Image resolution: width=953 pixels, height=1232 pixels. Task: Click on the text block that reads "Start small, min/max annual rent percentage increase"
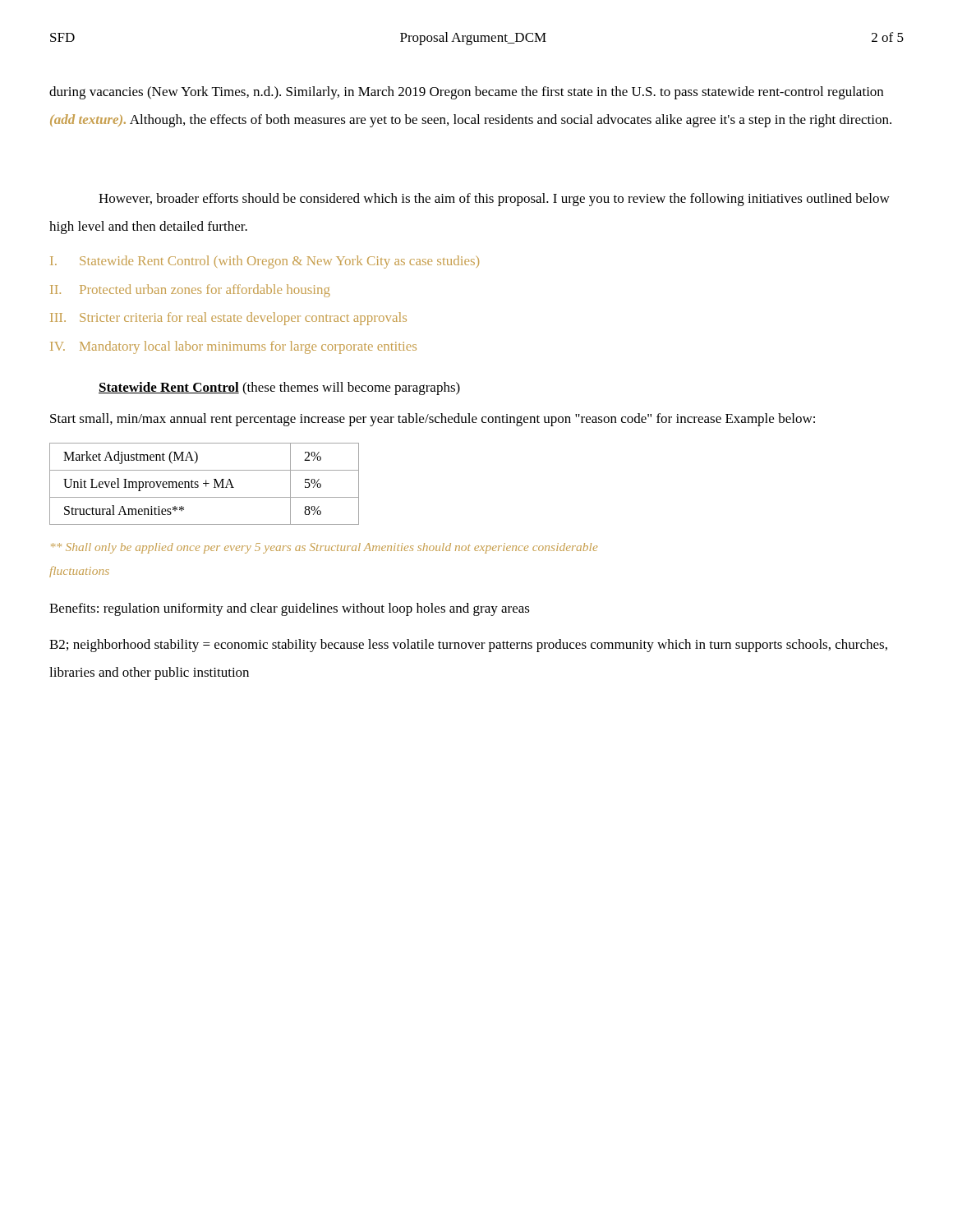[x=433, y=419]
